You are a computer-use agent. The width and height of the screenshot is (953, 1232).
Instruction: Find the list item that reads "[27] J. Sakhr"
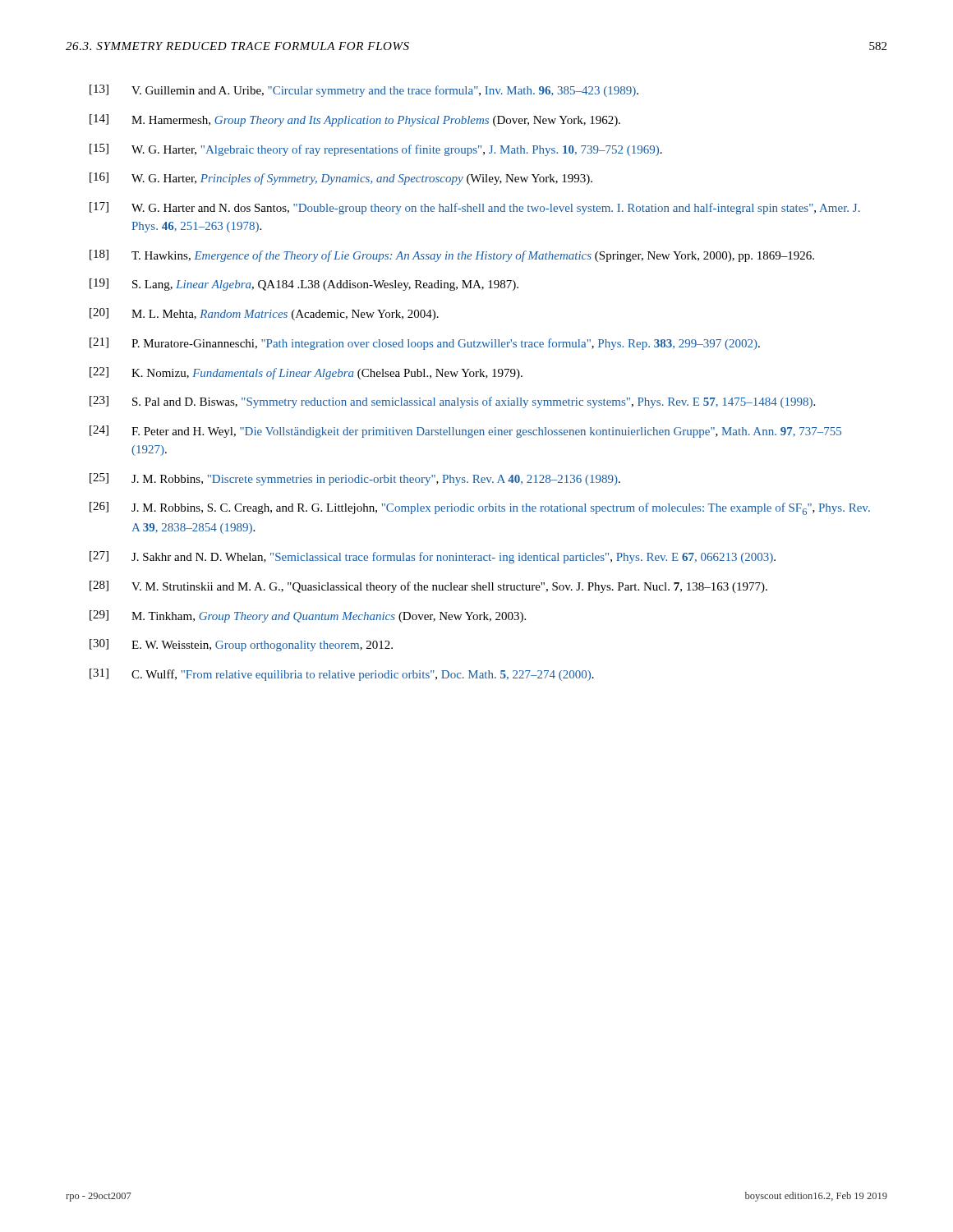433,558
